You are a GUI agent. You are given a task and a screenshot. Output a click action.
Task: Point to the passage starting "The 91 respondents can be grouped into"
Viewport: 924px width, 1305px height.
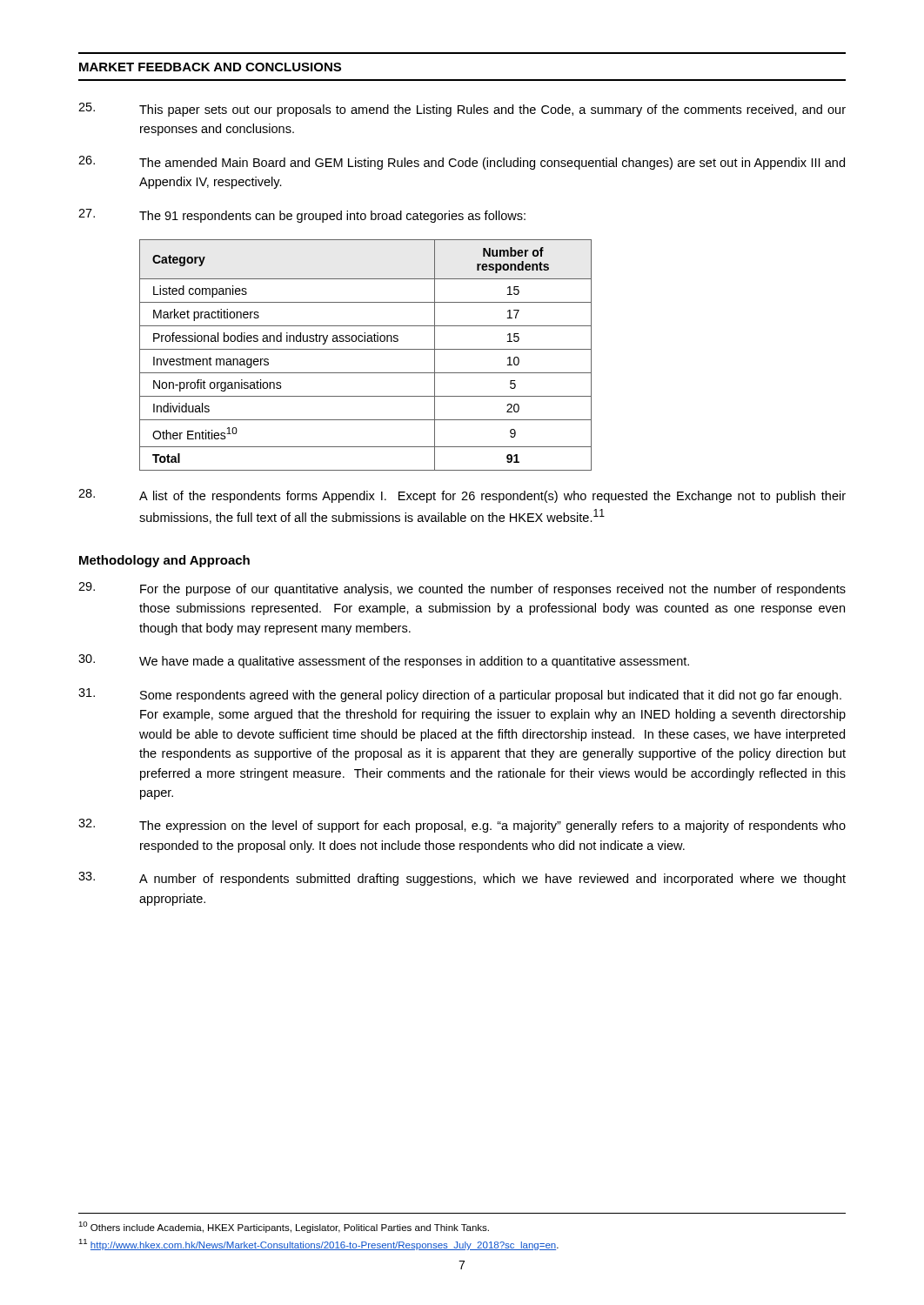click(462, 216)
